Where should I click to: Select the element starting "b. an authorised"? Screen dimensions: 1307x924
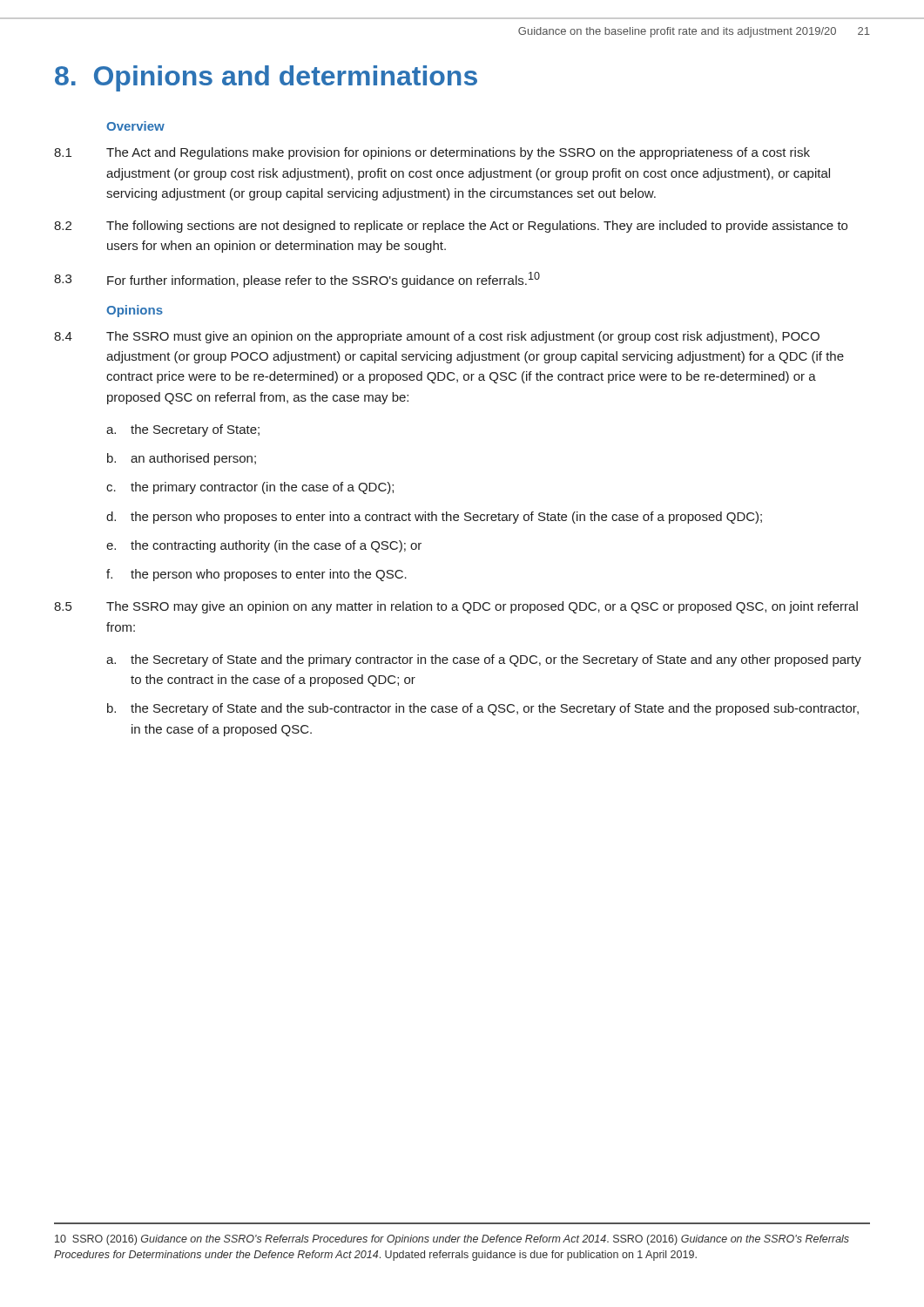(x=182, y=459)
